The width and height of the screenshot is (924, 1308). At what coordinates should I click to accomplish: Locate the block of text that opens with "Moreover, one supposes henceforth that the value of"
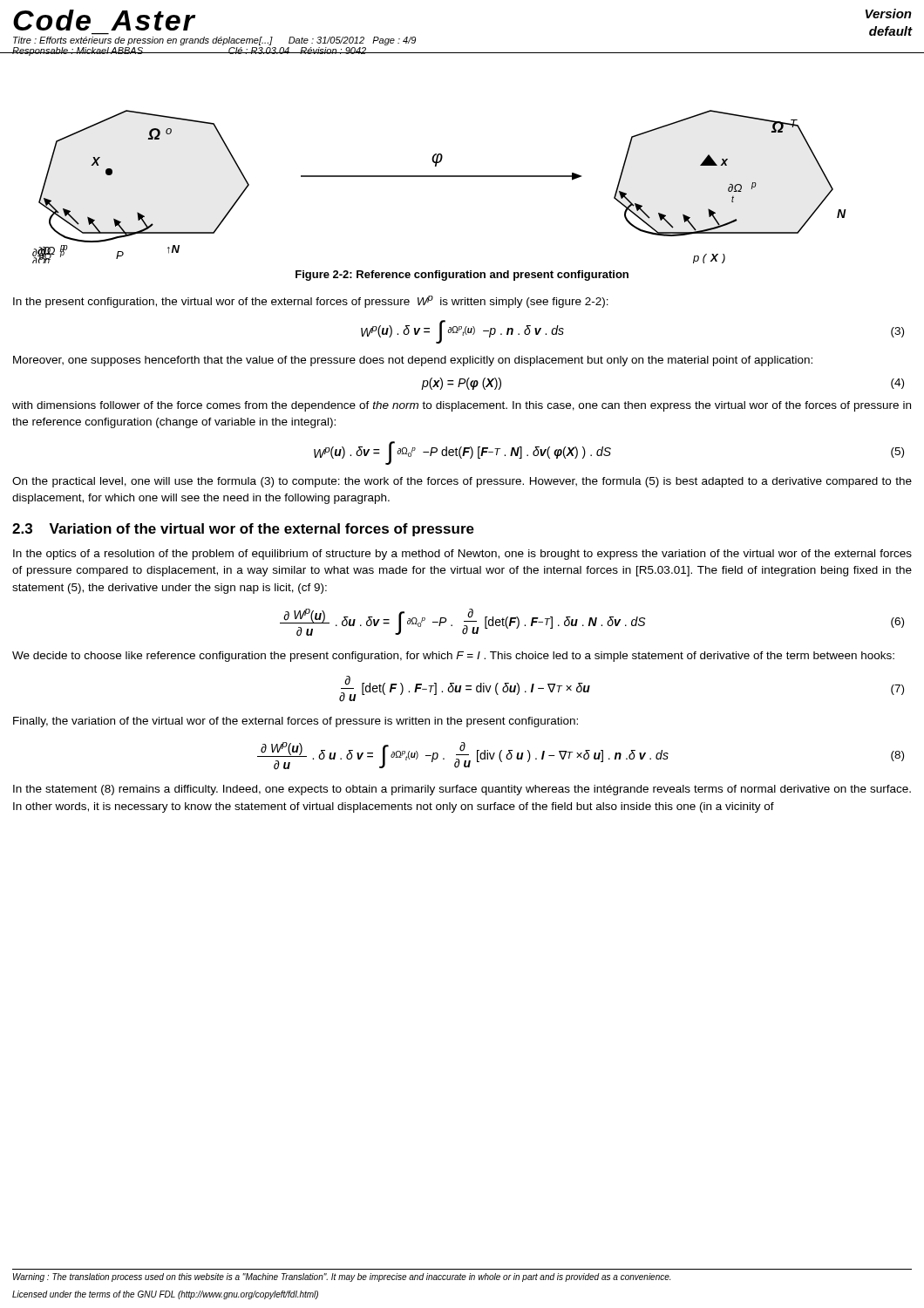coord(413,360)
